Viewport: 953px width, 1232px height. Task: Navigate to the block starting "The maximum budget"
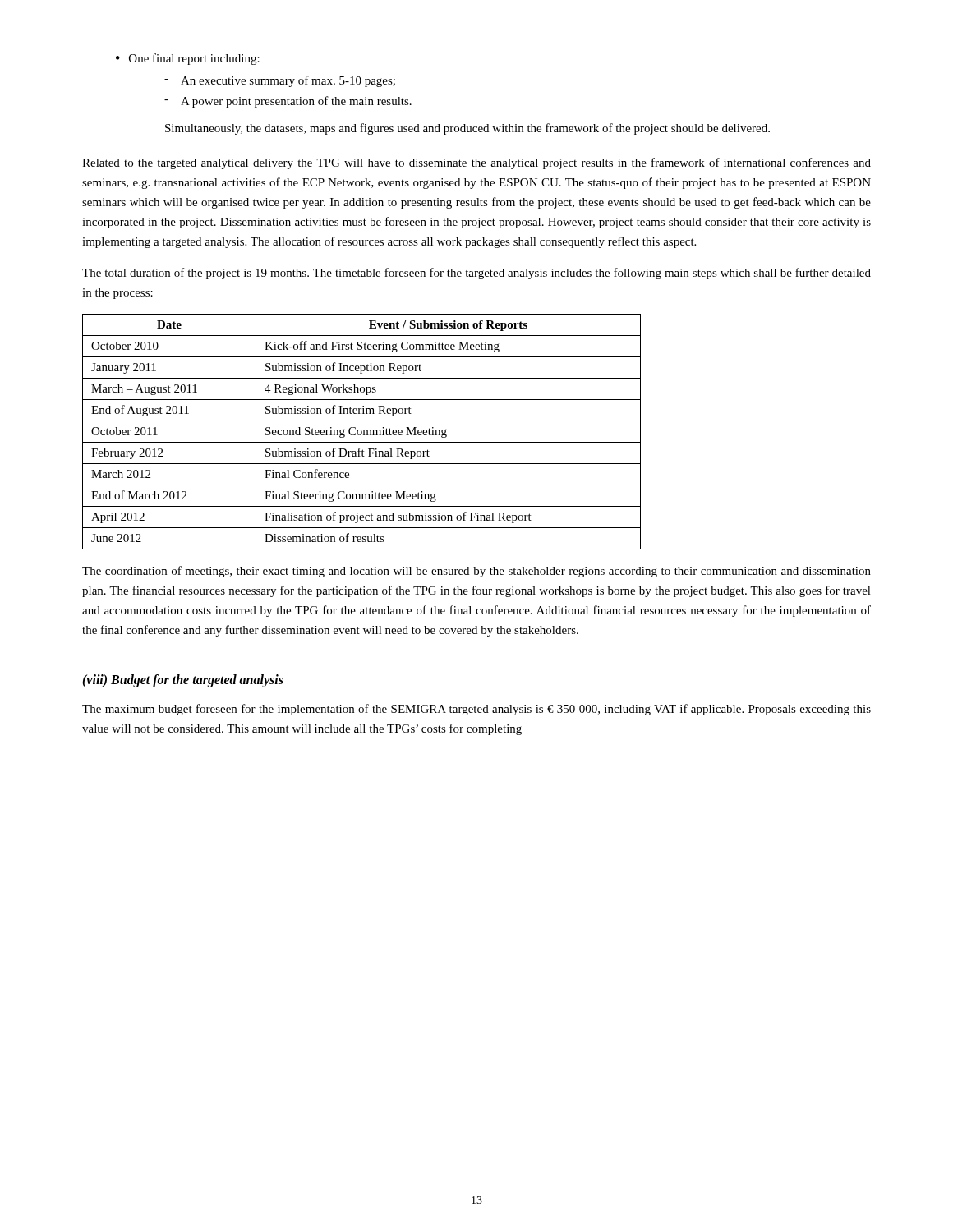(x=476, y=719)
